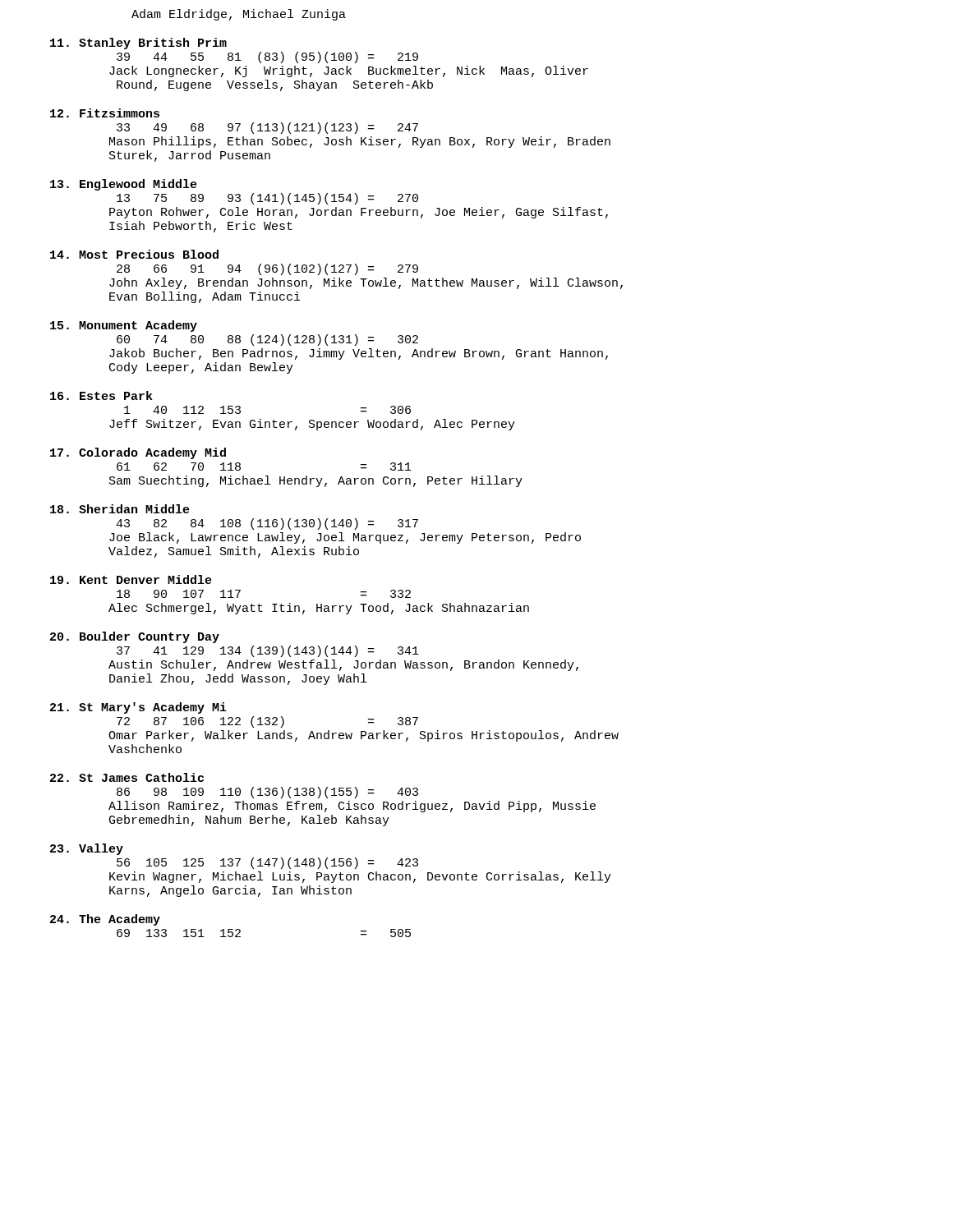Locate the region starting "21. St Mary's Academy Mi 72 87 106"
This screenshot has height=1232, width=953.
click(476, 729)
